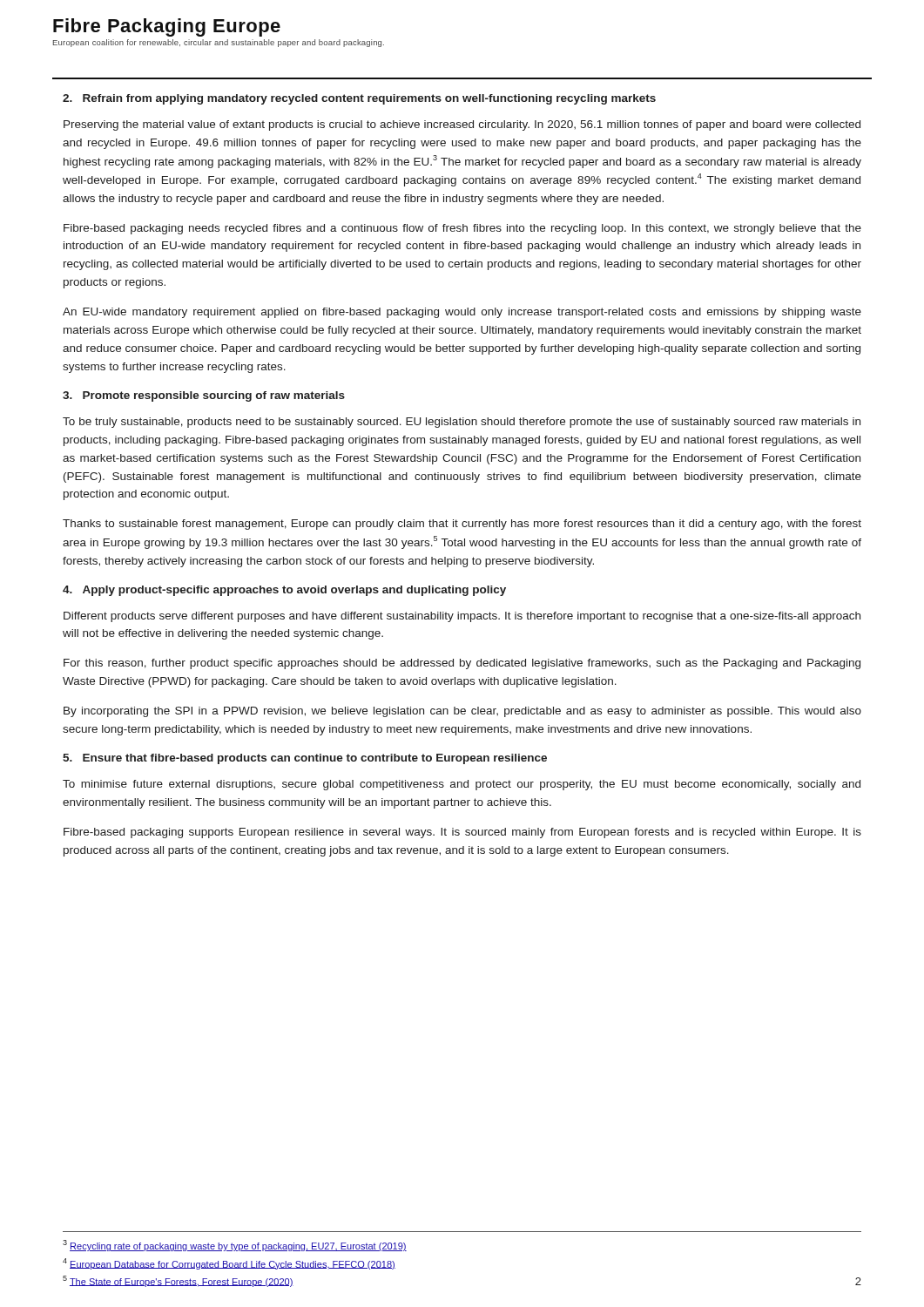The image size is (924, 1307).
Task: Select the section header containing "3. Promote responsible sourcing of"
Action: [204, 395]
